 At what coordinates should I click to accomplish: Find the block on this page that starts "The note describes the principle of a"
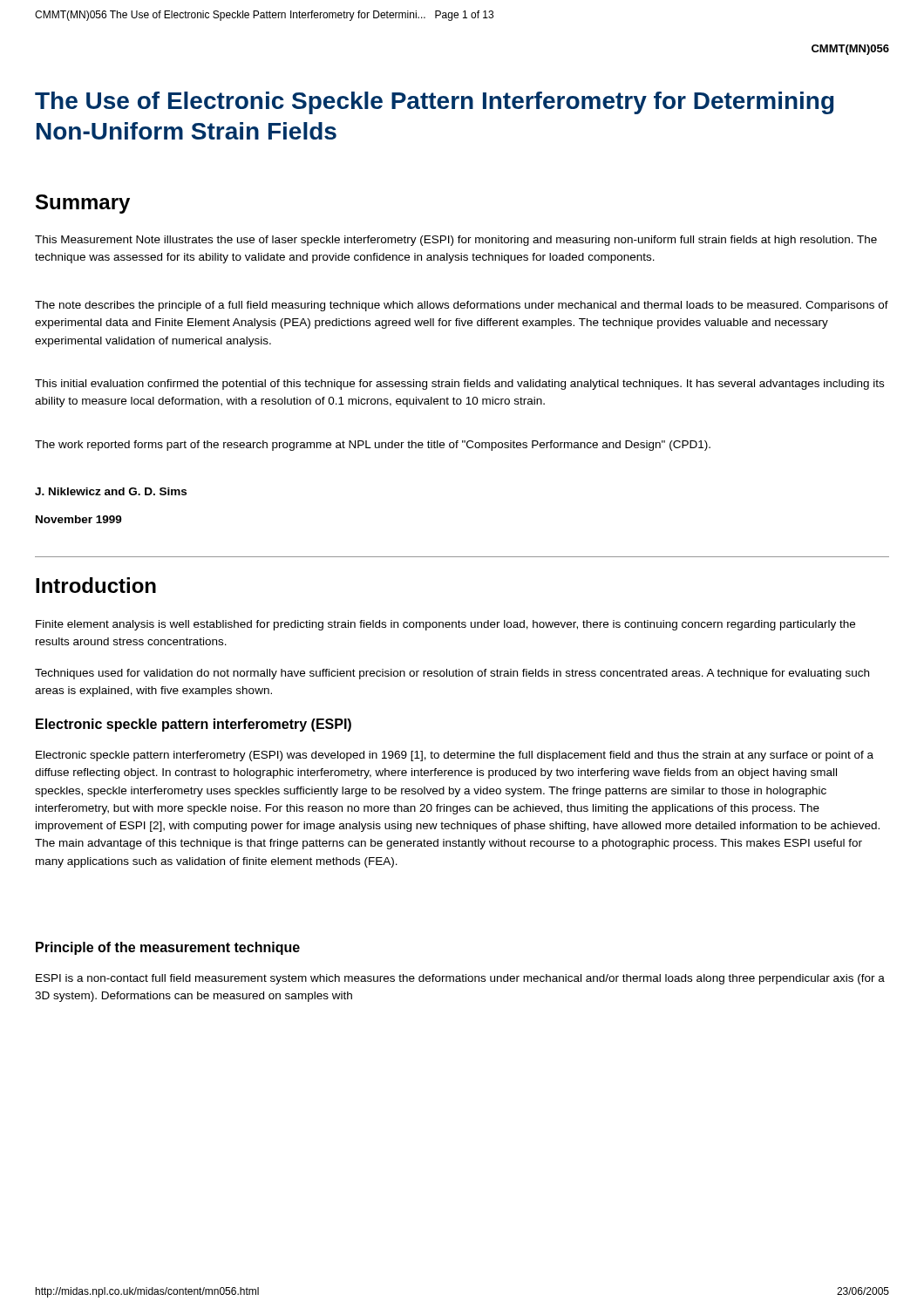[x=461, y=322]
